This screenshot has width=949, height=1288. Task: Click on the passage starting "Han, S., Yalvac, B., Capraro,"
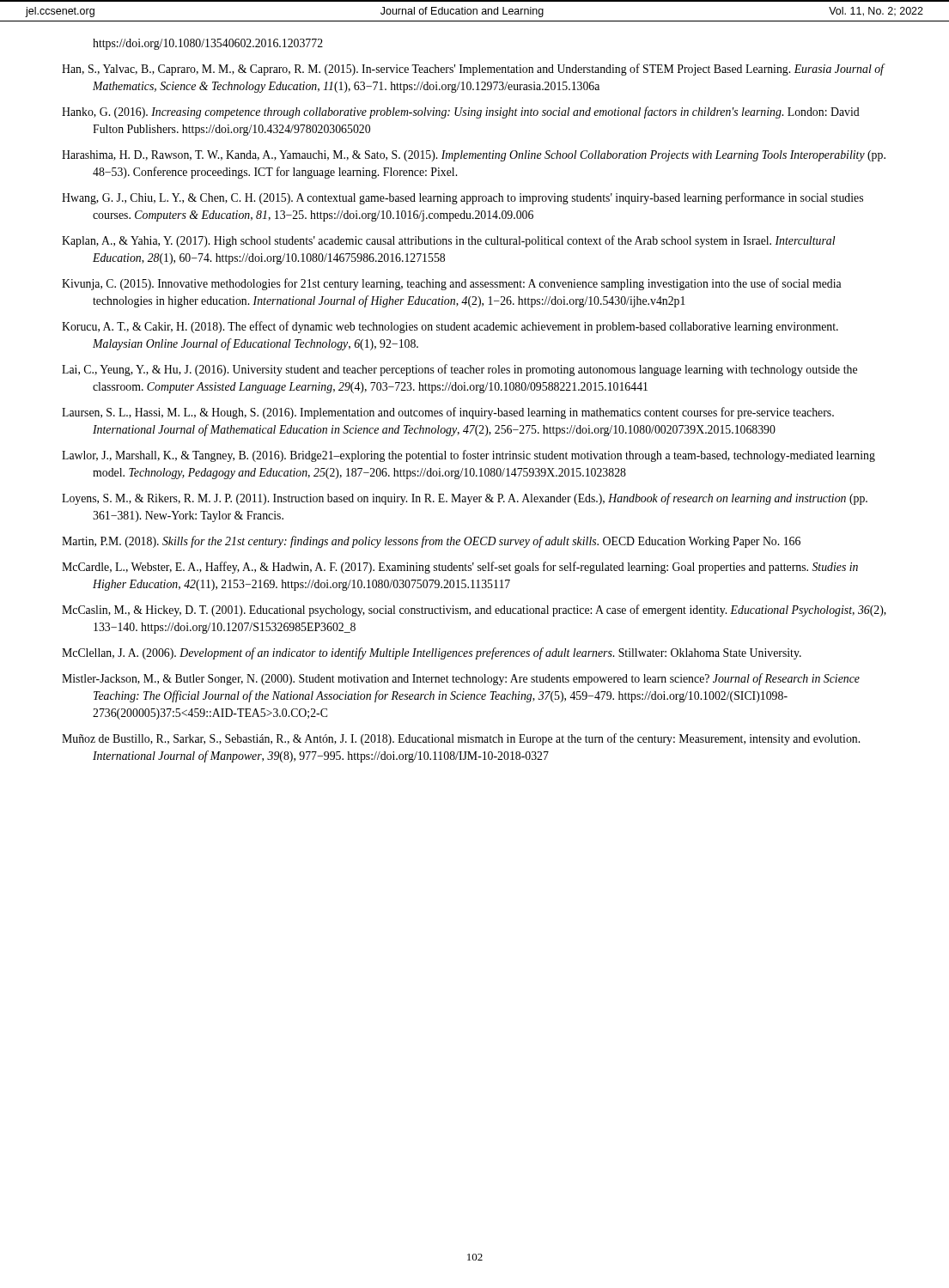pyautogui.click(x=473, y=78)
